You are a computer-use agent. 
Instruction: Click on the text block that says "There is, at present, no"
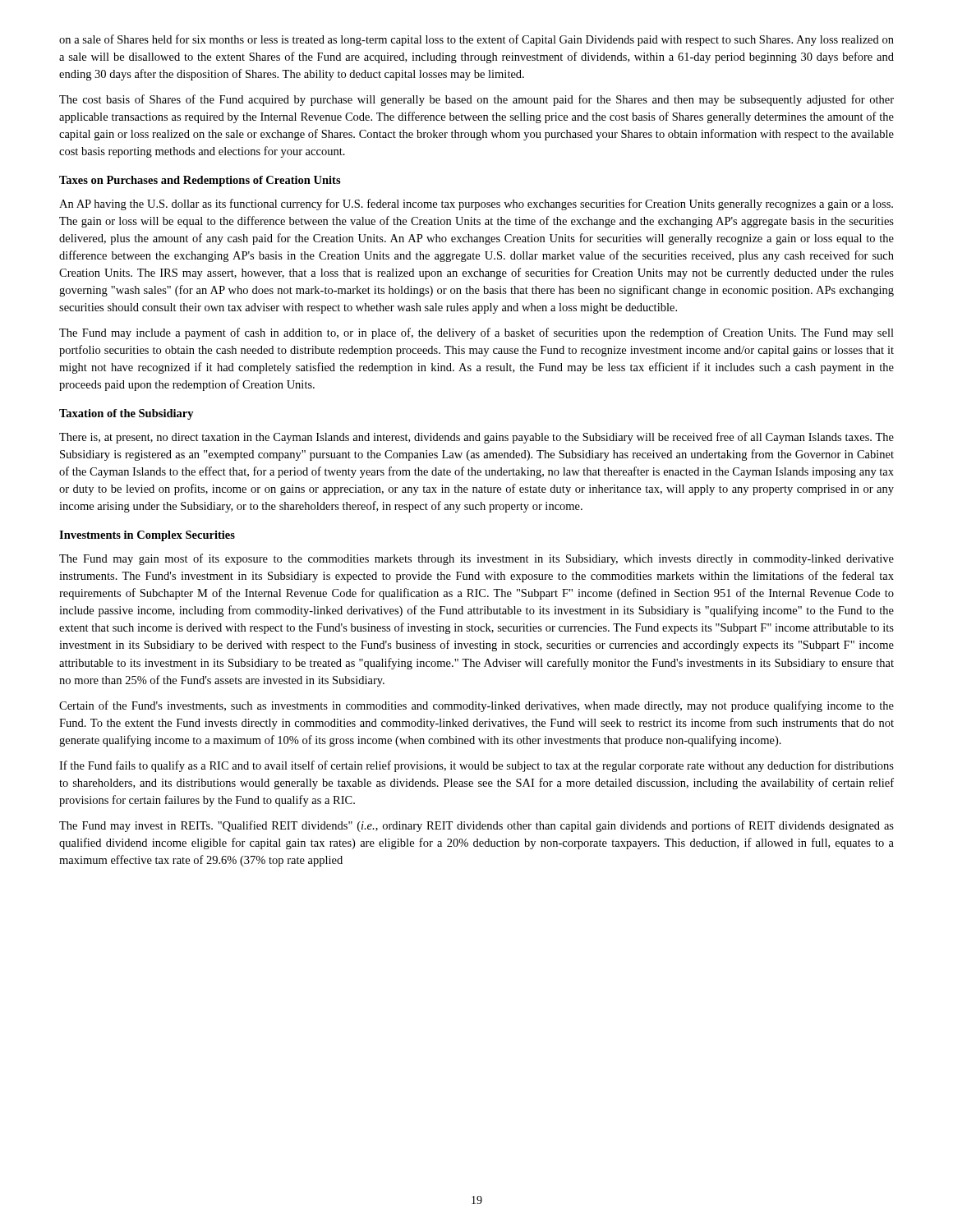coord(476,472)
